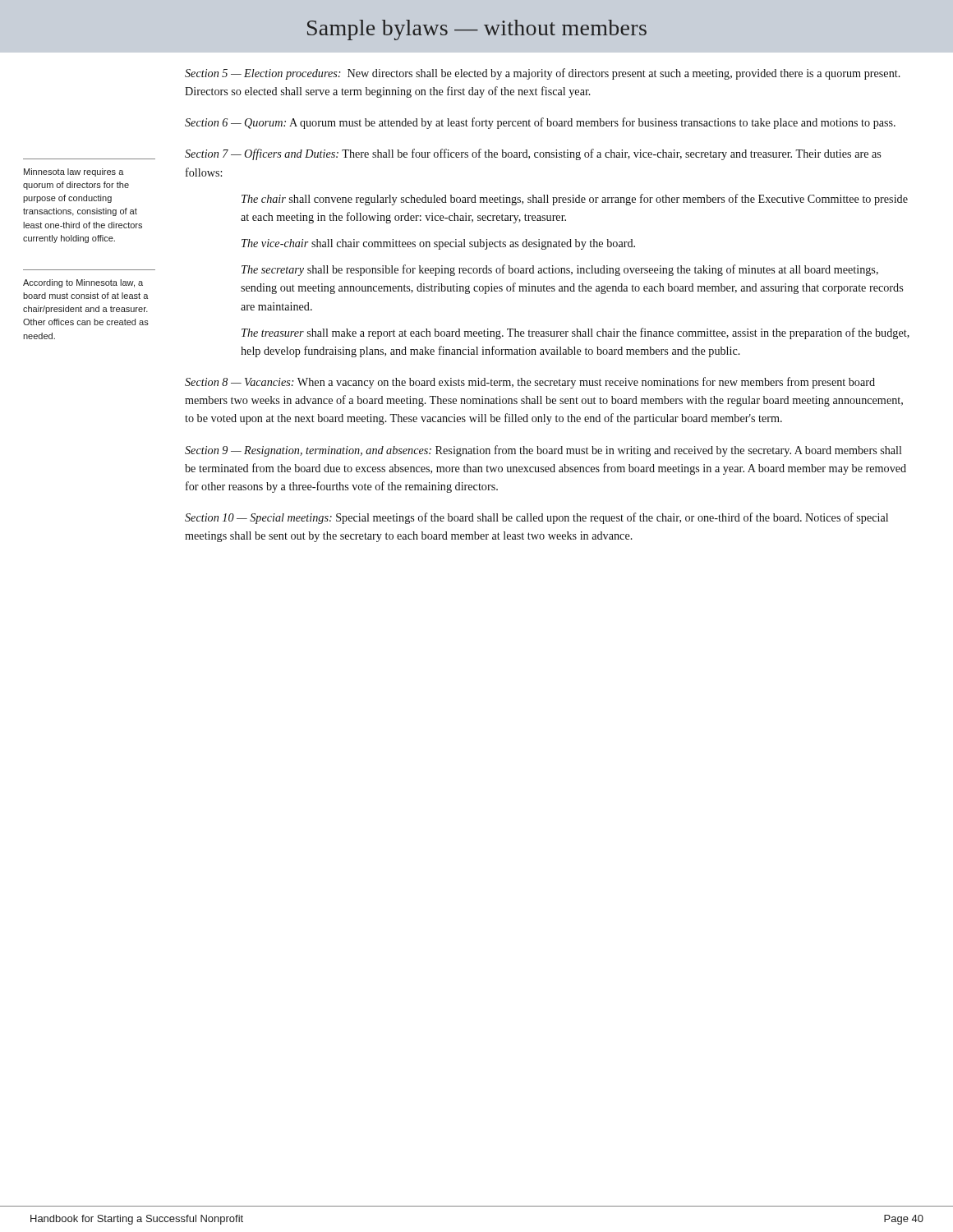Locate the block of text that opens with "The chair shall convene regularly scheduled board meetings,"
953x1232 pixels.
[574, 208]
